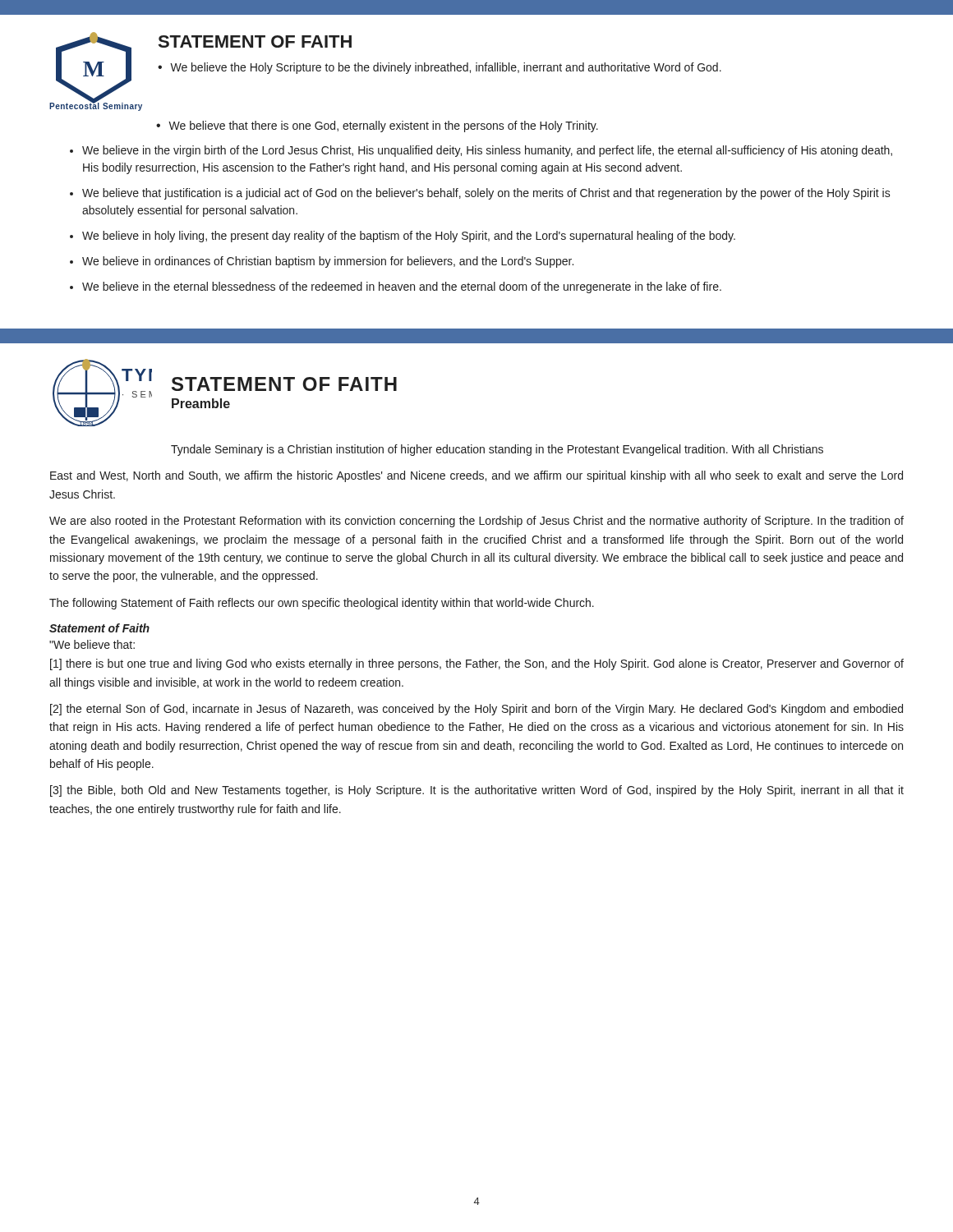Find the block on this page that starts "We believe that justification is a judicial act"
This screenshot has height=1232, width=953.
486,202
